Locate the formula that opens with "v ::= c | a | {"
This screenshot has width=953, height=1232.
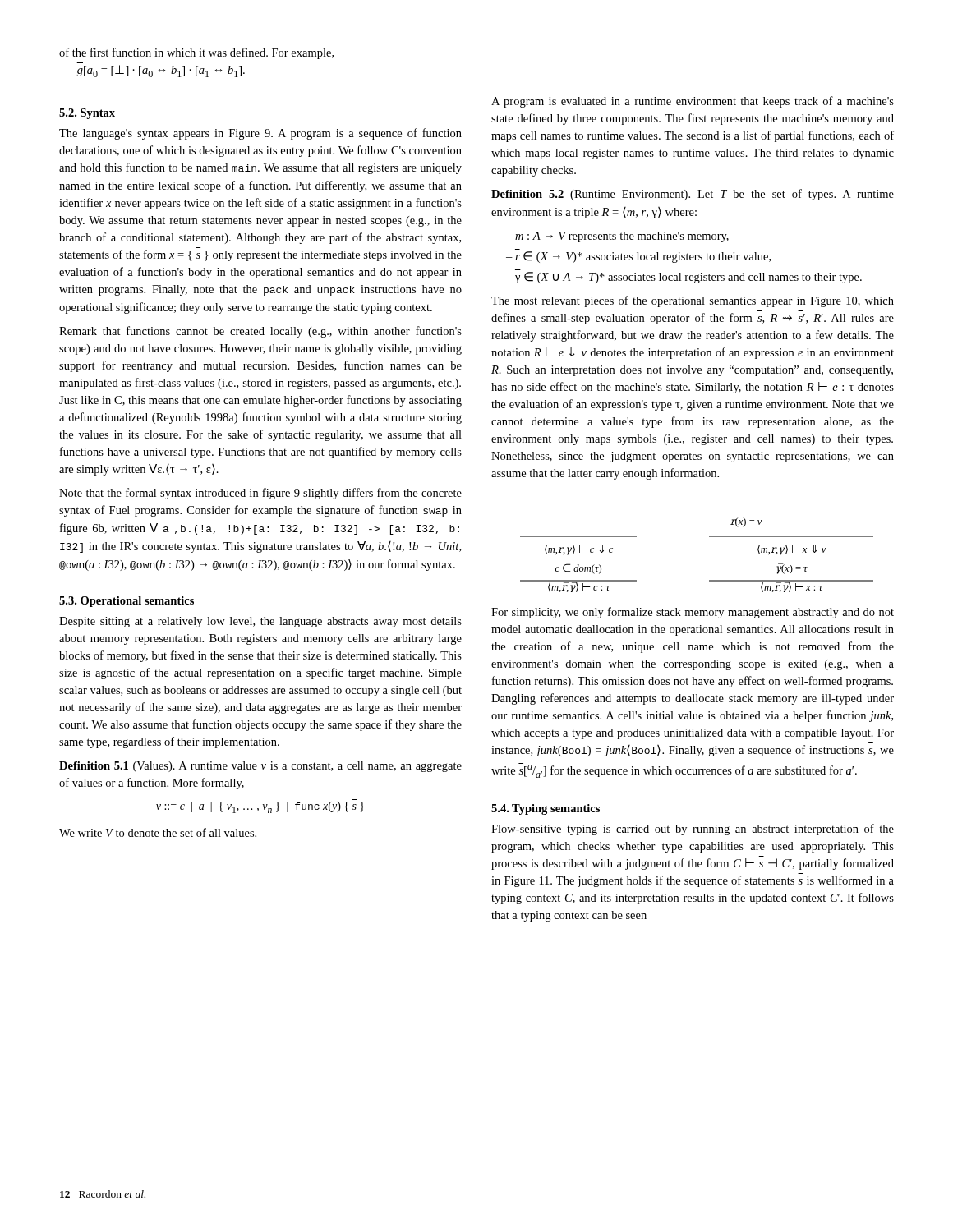(260, 808)
